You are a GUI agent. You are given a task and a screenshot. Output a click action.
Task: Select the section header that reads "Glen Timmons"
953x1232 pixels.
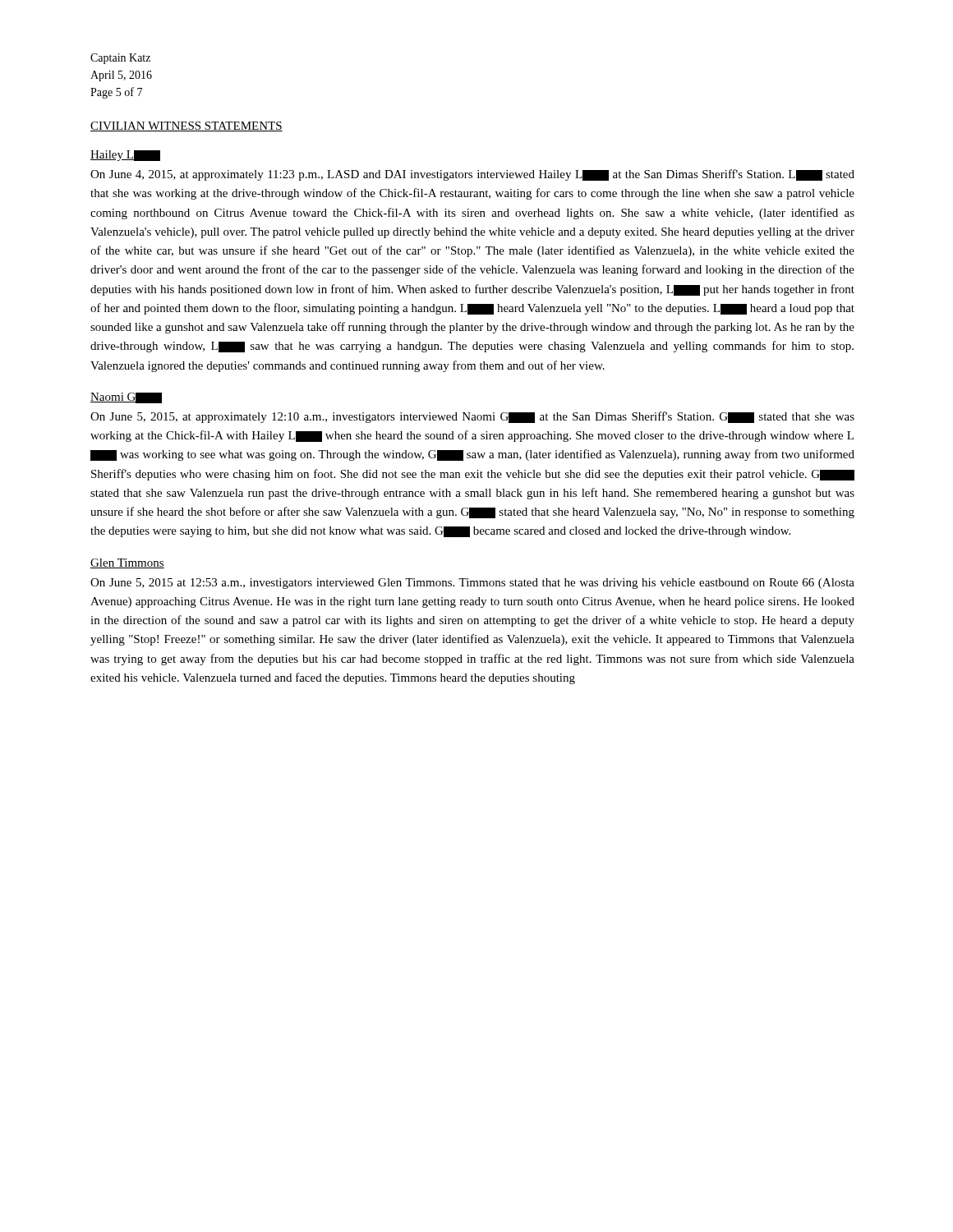pos(127,562)
